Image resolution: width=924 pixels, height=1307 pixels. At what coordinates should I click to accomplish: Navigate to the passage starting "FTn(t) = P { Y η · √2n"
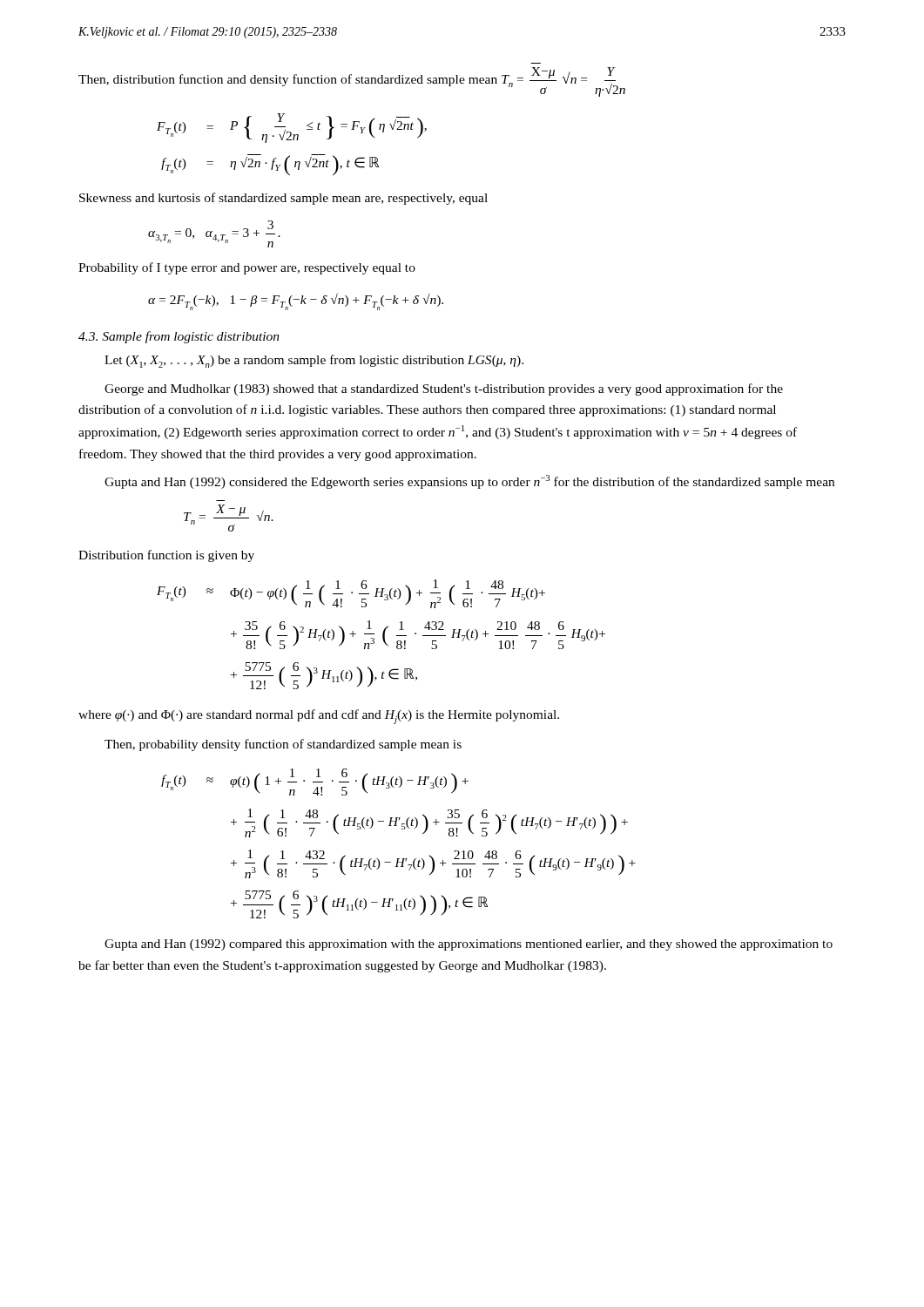pos(272,144)
